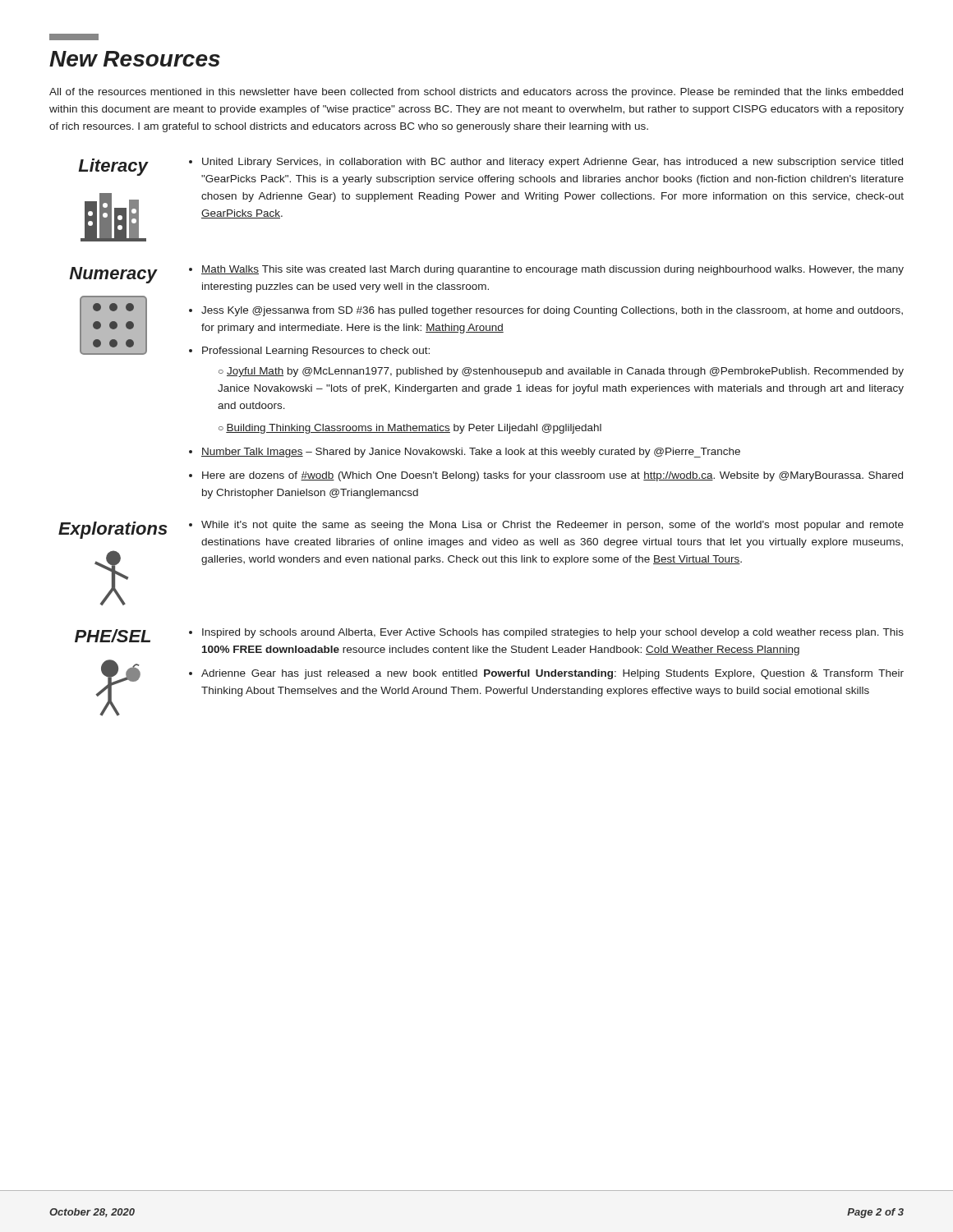
Task: Point to the region starting "New Resources"
Action: [x=135, y=59]
